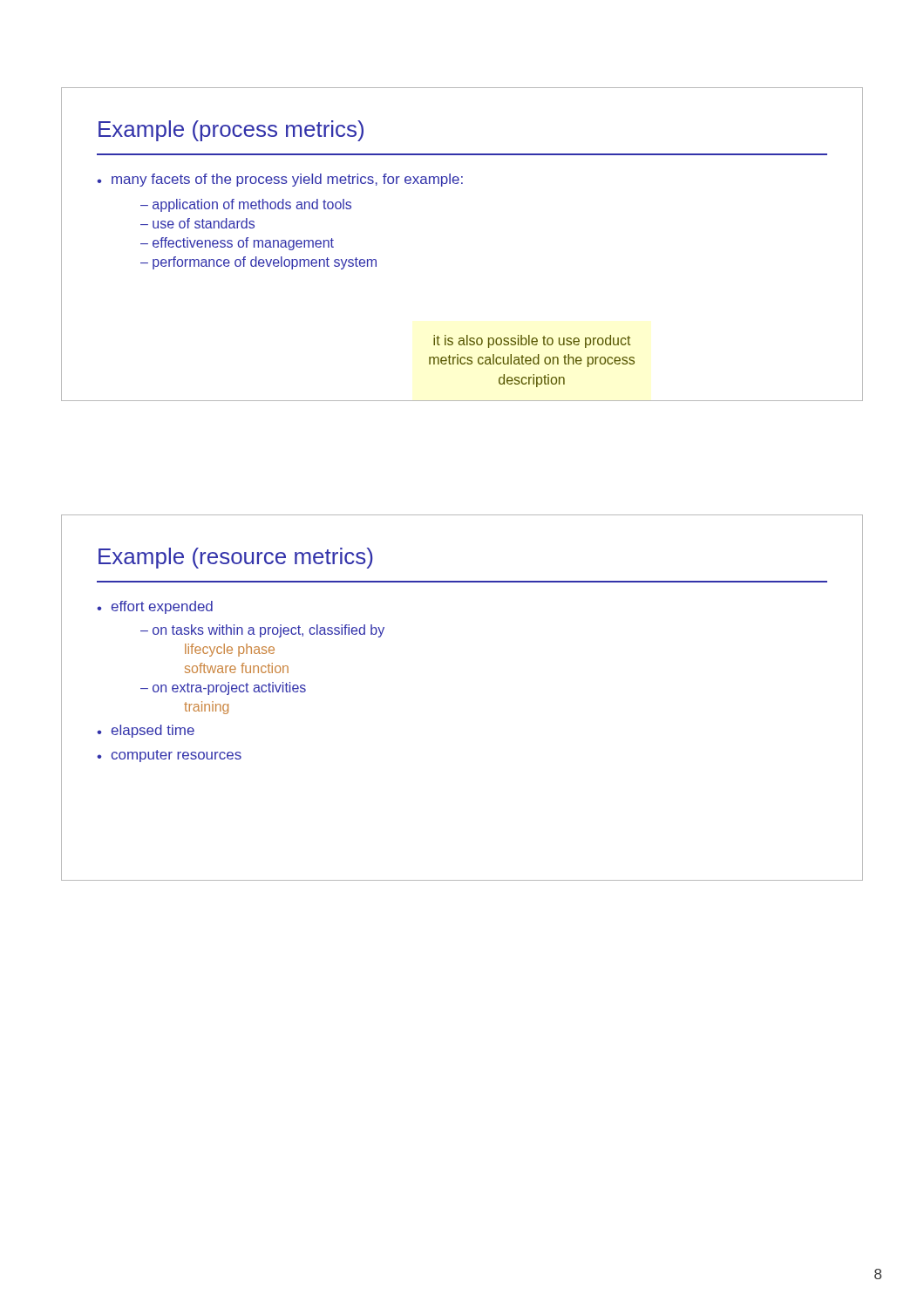Locate the region starting "• effort expended"
The height and width of the screenshot is (1308, 924).
coord(155,608)
